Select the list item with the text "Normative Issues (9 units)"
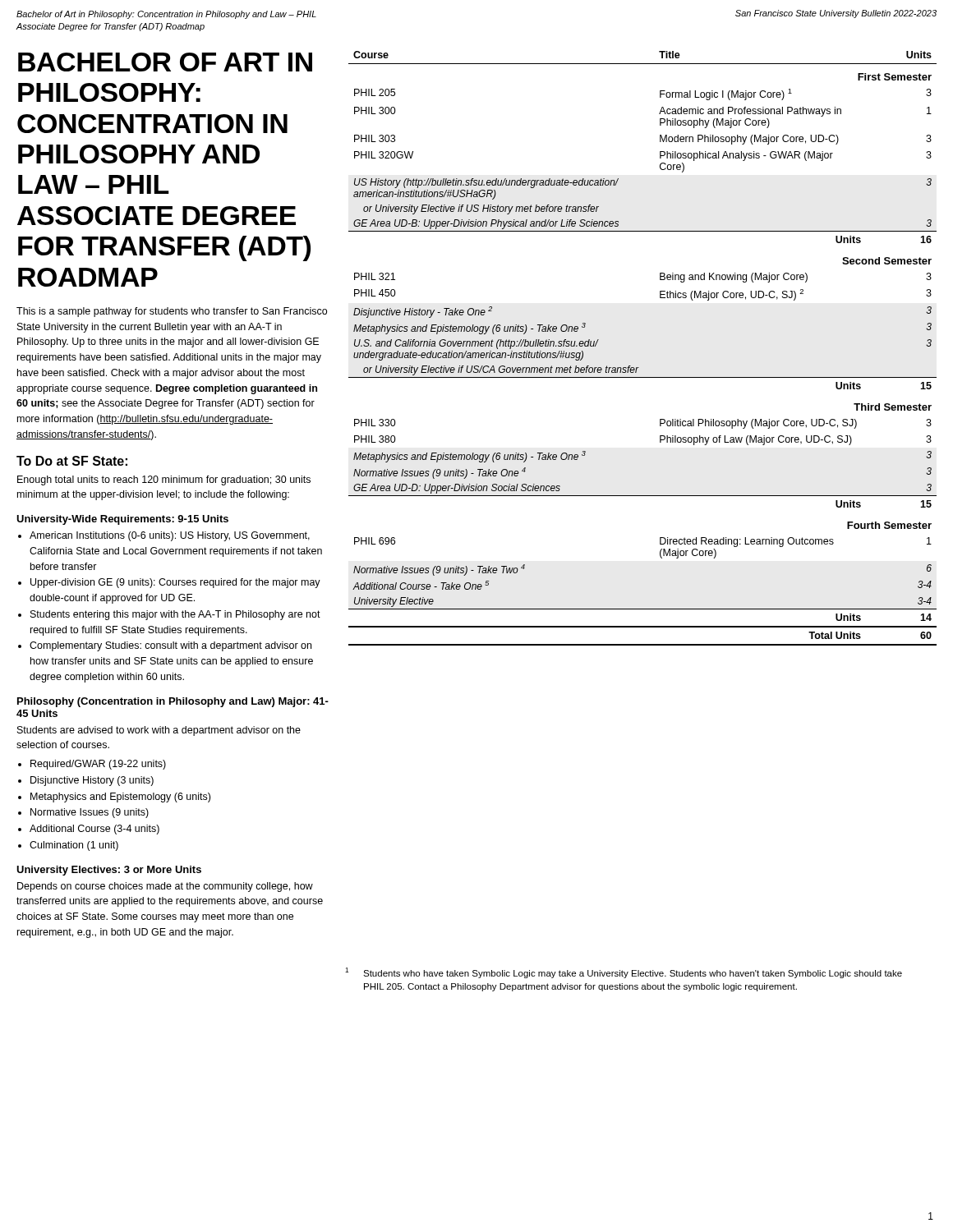953x1232 pixels. (89, 813)
